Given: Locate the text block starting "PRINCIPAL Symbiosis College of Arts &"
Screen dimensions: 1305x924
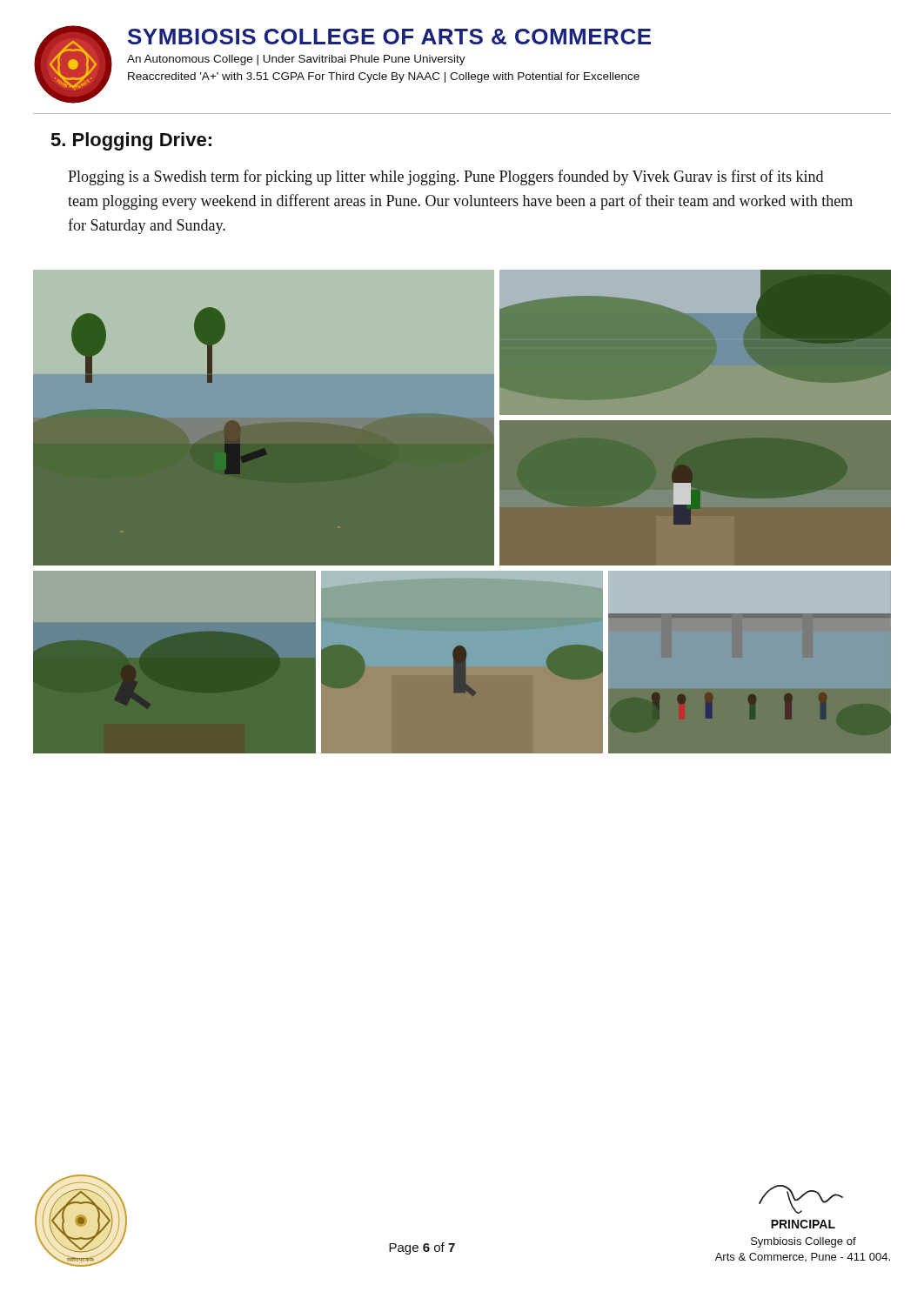Looking at the screenshot, I should [803, 1219].
